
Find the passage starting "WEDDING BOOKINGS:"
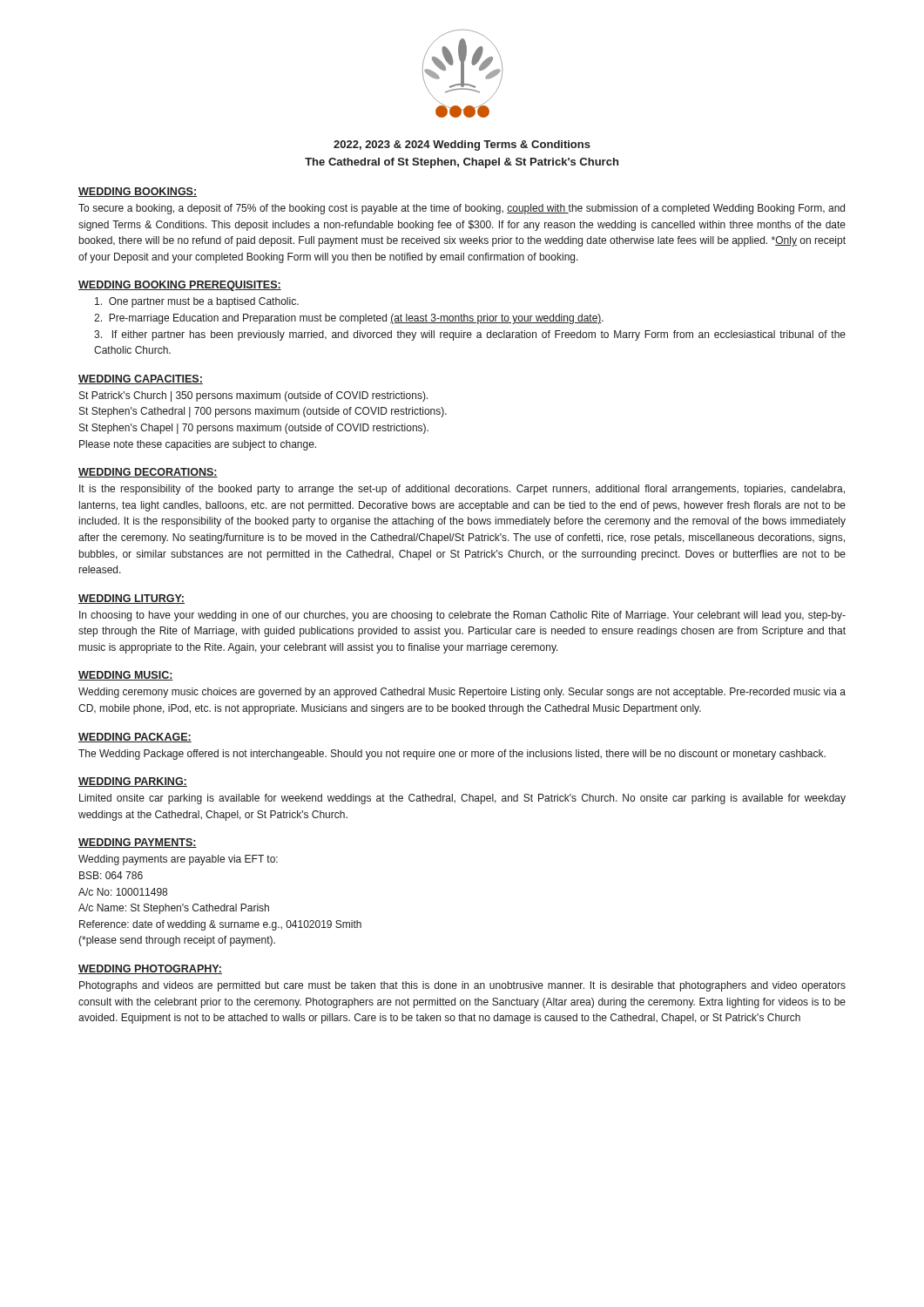pyautogui.click(x=138, y=192)
